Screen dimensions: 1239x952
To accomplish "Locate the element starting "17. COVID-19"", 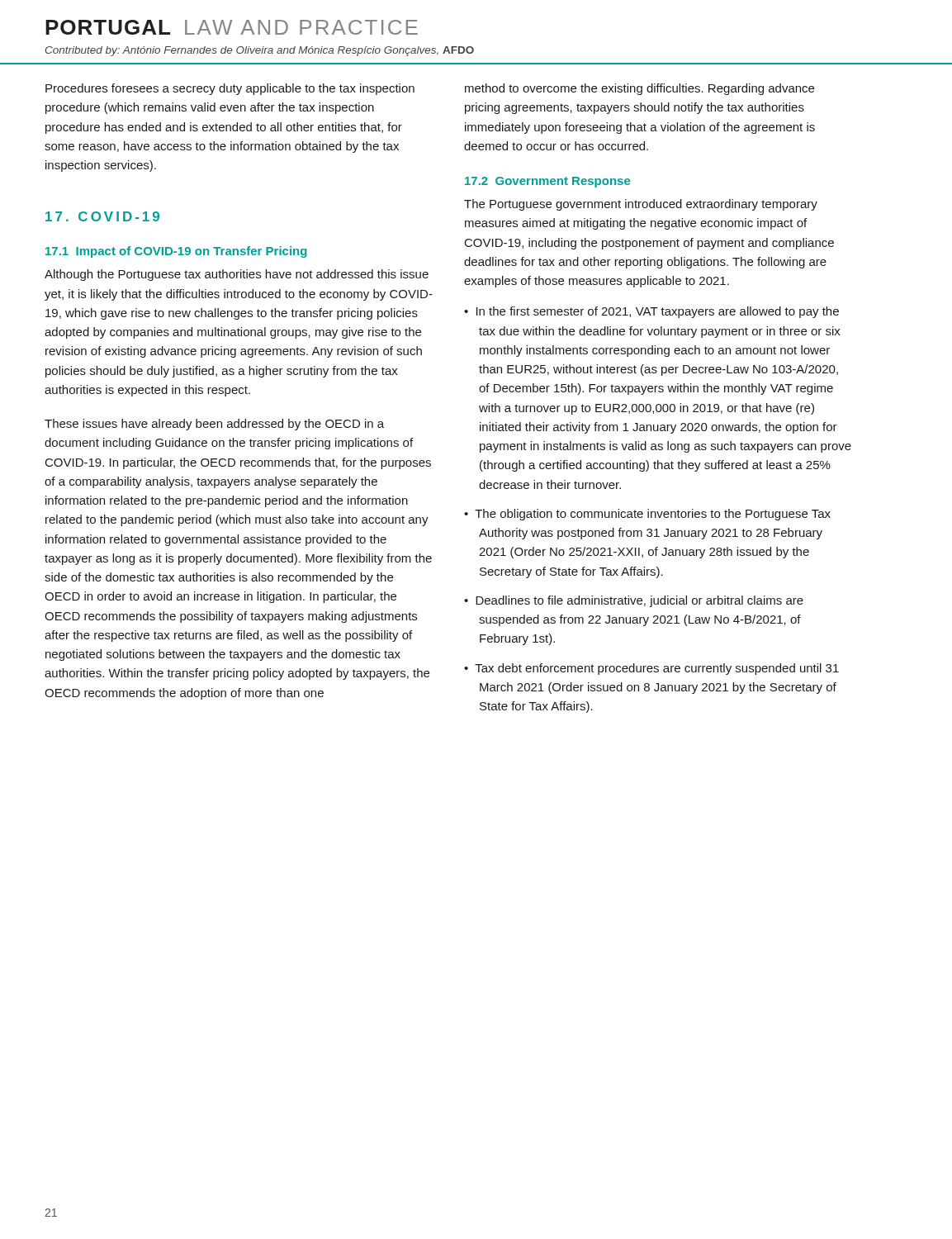I will (104, 217).
